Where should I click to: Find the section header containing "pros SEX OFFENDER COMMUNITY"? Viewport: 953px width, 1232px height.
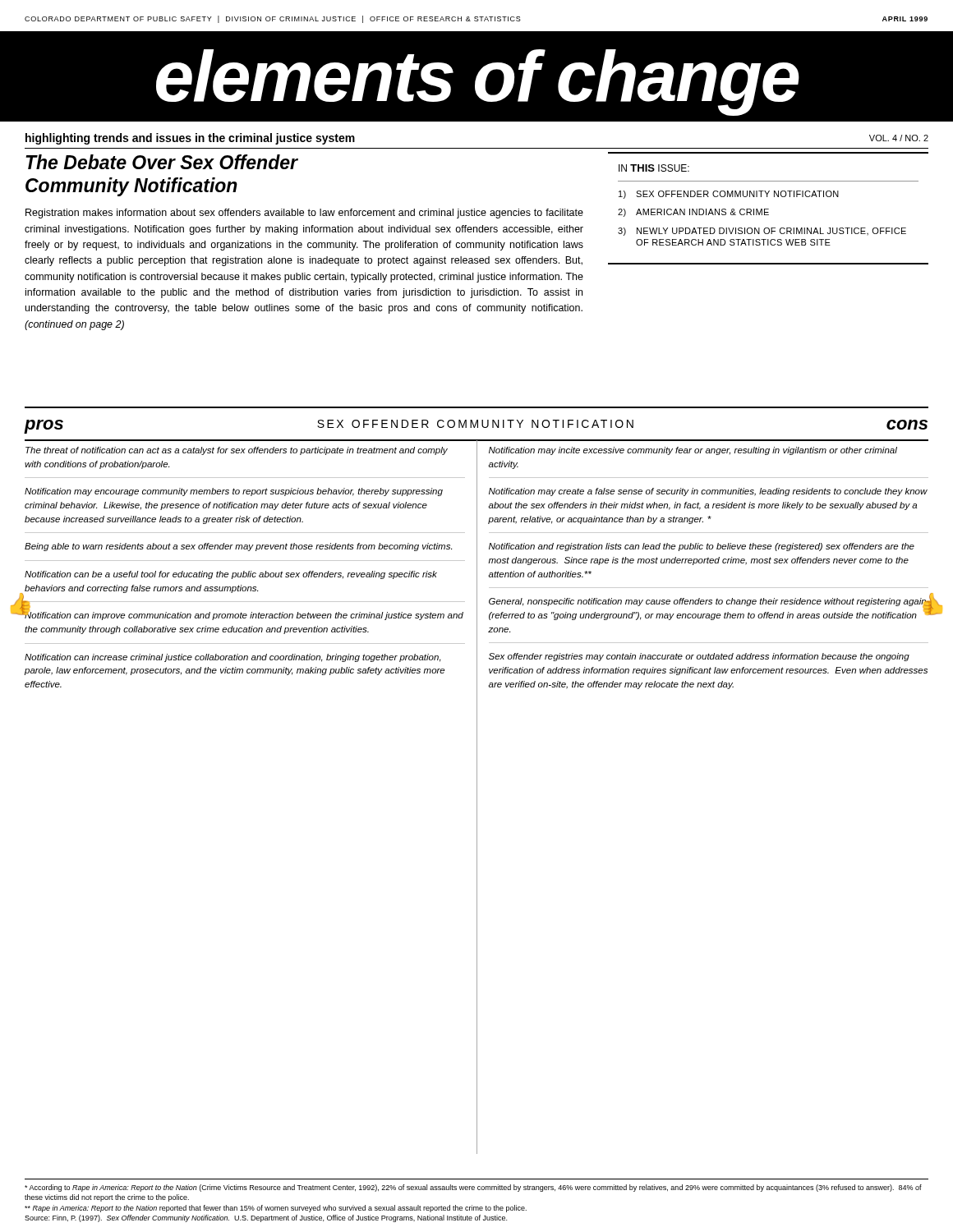pyautogui.click(x=476, y=424)
